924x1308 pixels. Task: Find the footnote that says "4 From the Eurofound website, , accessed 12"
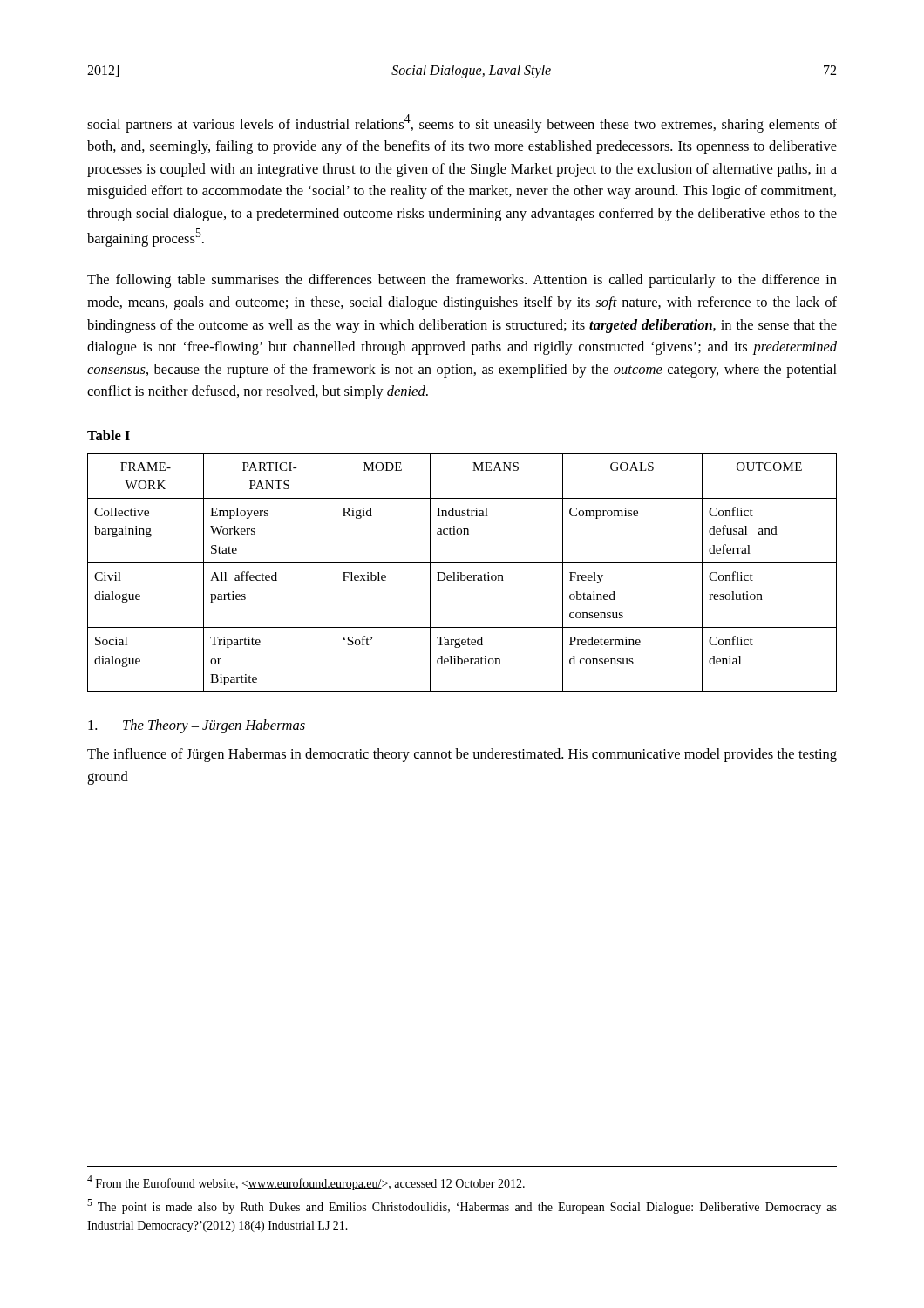point(306,1182)
